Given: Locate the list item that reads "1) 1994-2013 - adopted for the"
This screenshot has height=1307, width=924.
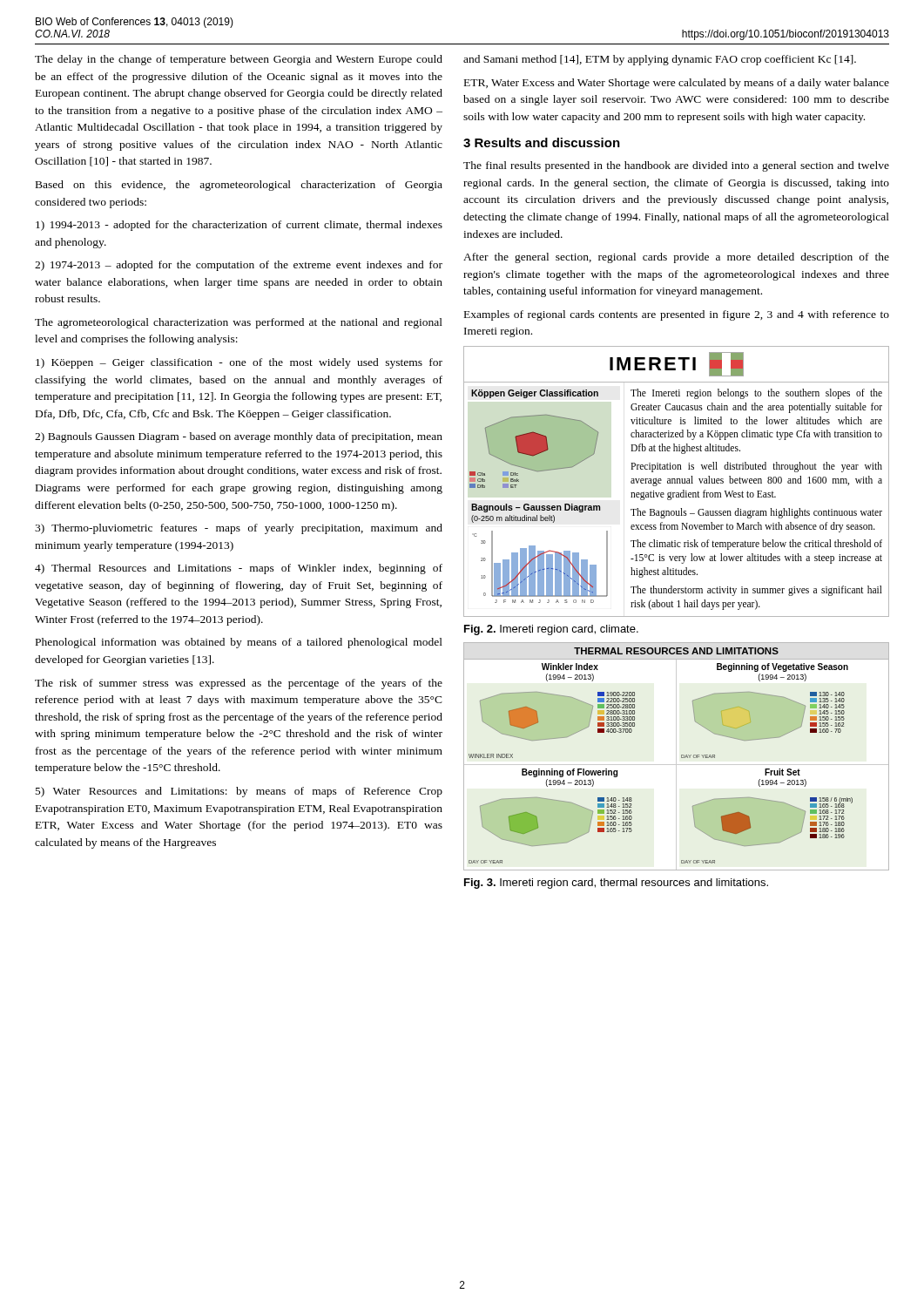Looking at the screenshot, I should (239, 233).
